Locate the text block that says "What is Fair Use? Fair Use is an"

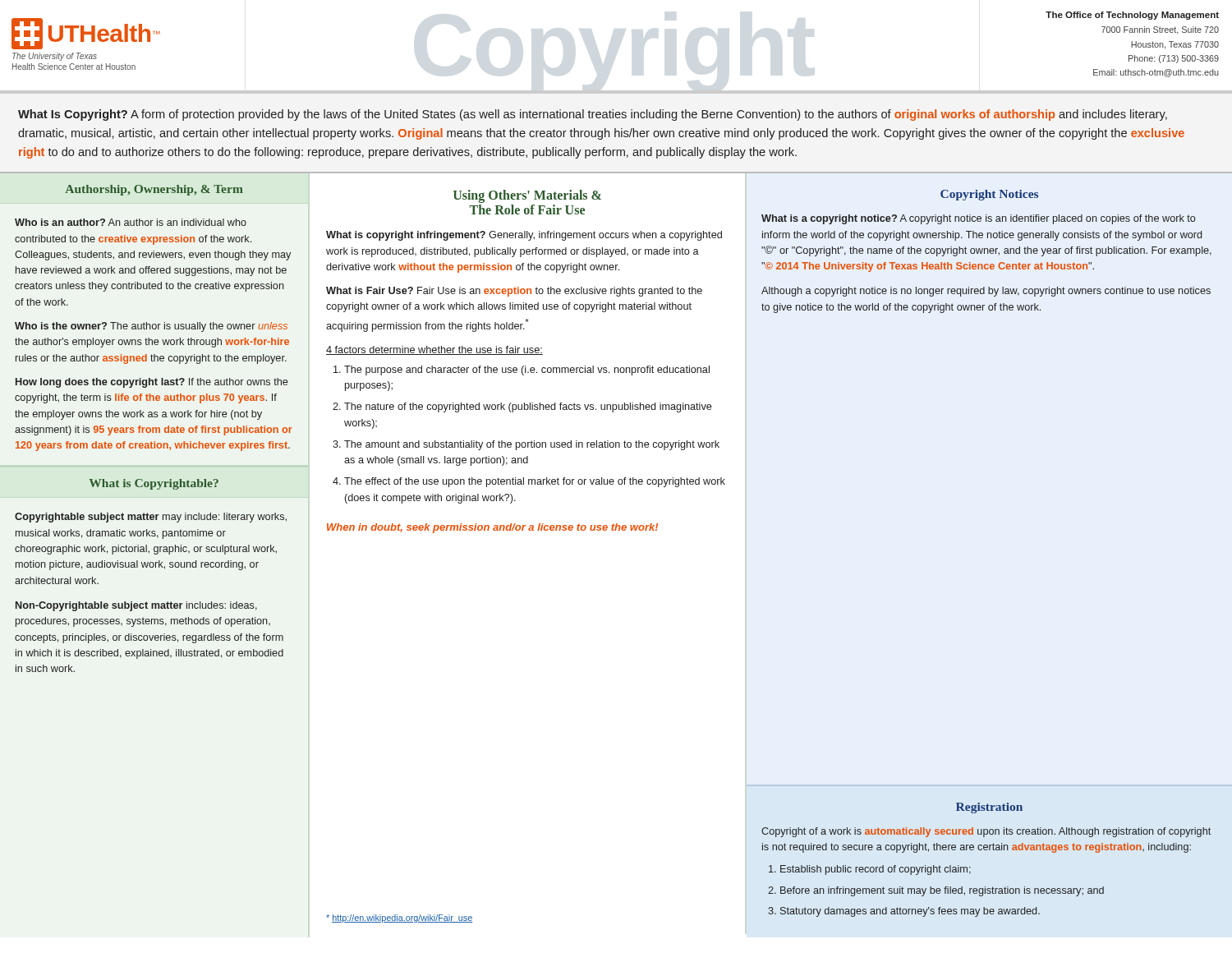click(514, 309)
